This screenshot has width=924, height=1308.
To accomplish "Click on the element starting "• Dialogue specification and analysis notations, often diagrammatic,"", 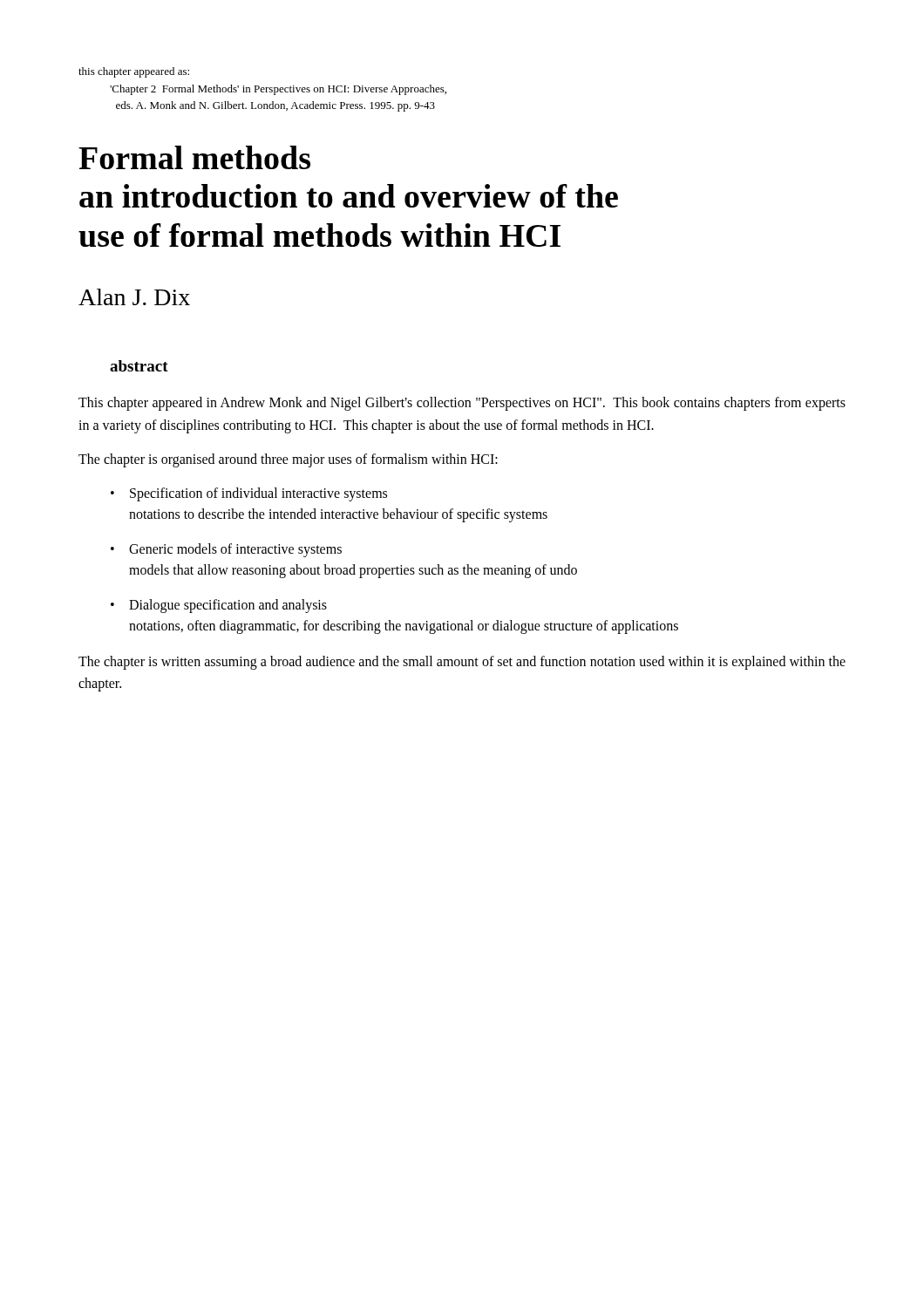I will pos(478,615).
